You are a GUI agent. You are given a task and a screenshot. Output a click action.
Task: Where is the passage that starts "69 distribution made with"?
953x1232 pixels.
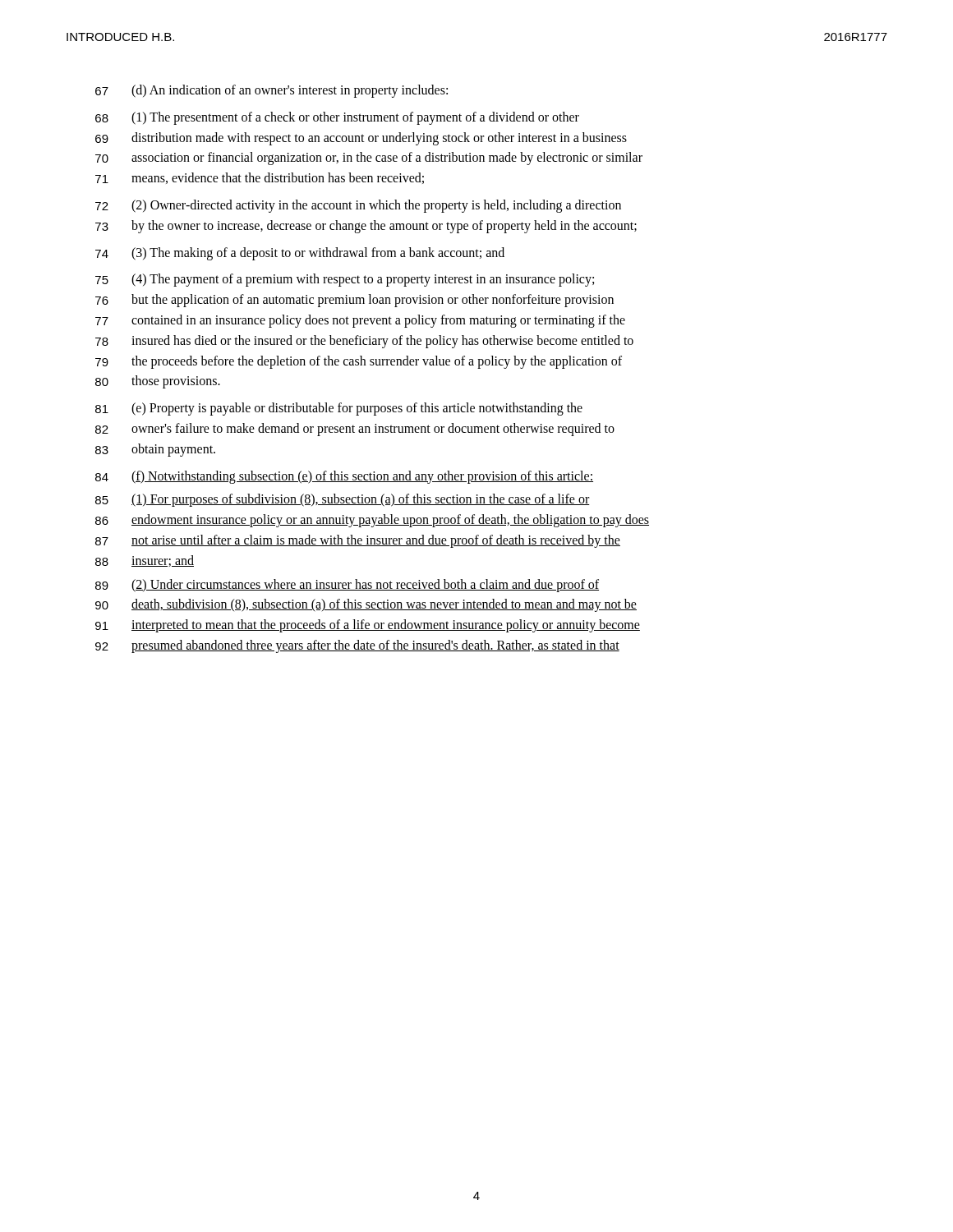[x=476, y=138]
